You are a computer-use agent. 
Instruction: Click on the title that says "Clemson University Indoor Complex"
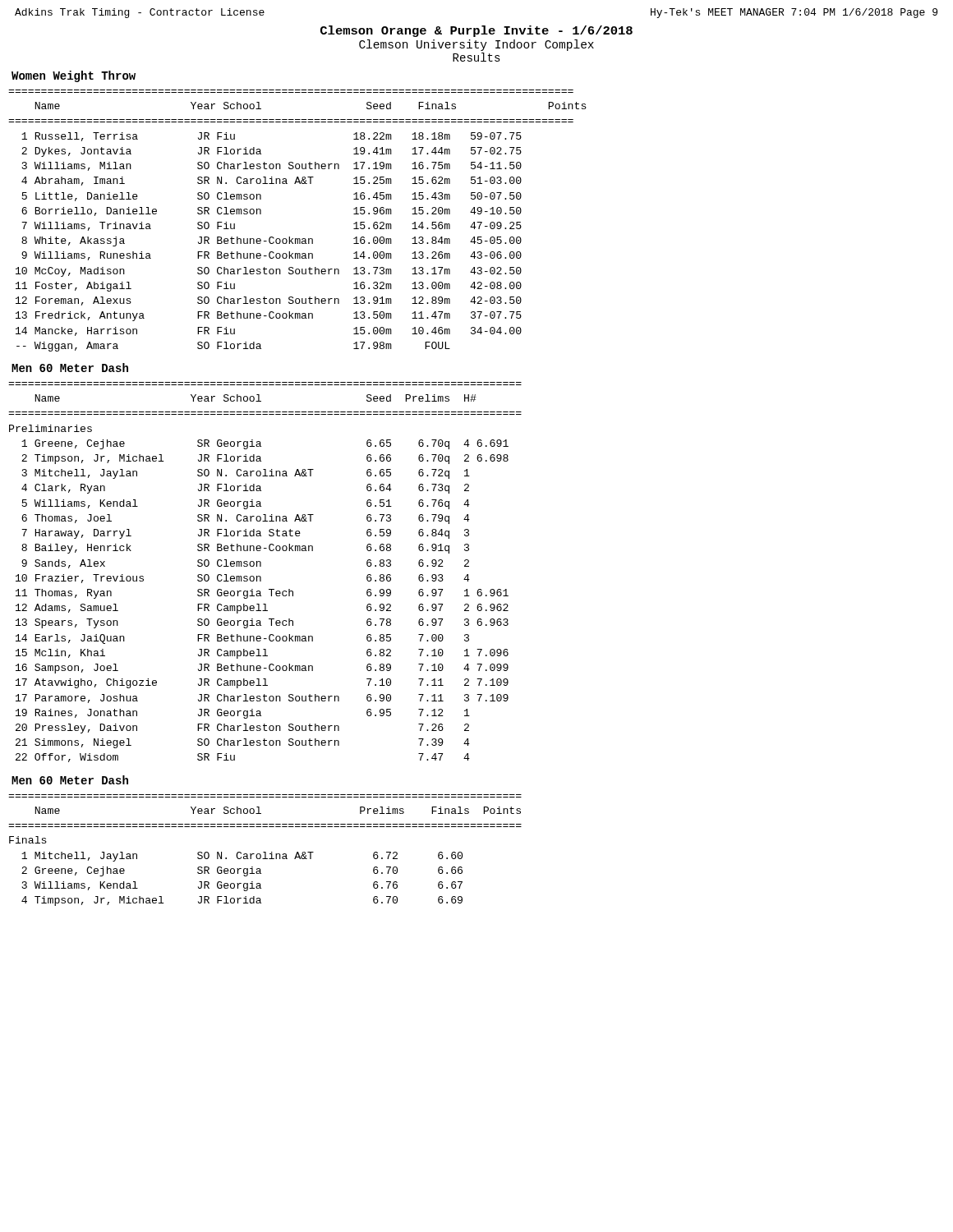point(476,45)
